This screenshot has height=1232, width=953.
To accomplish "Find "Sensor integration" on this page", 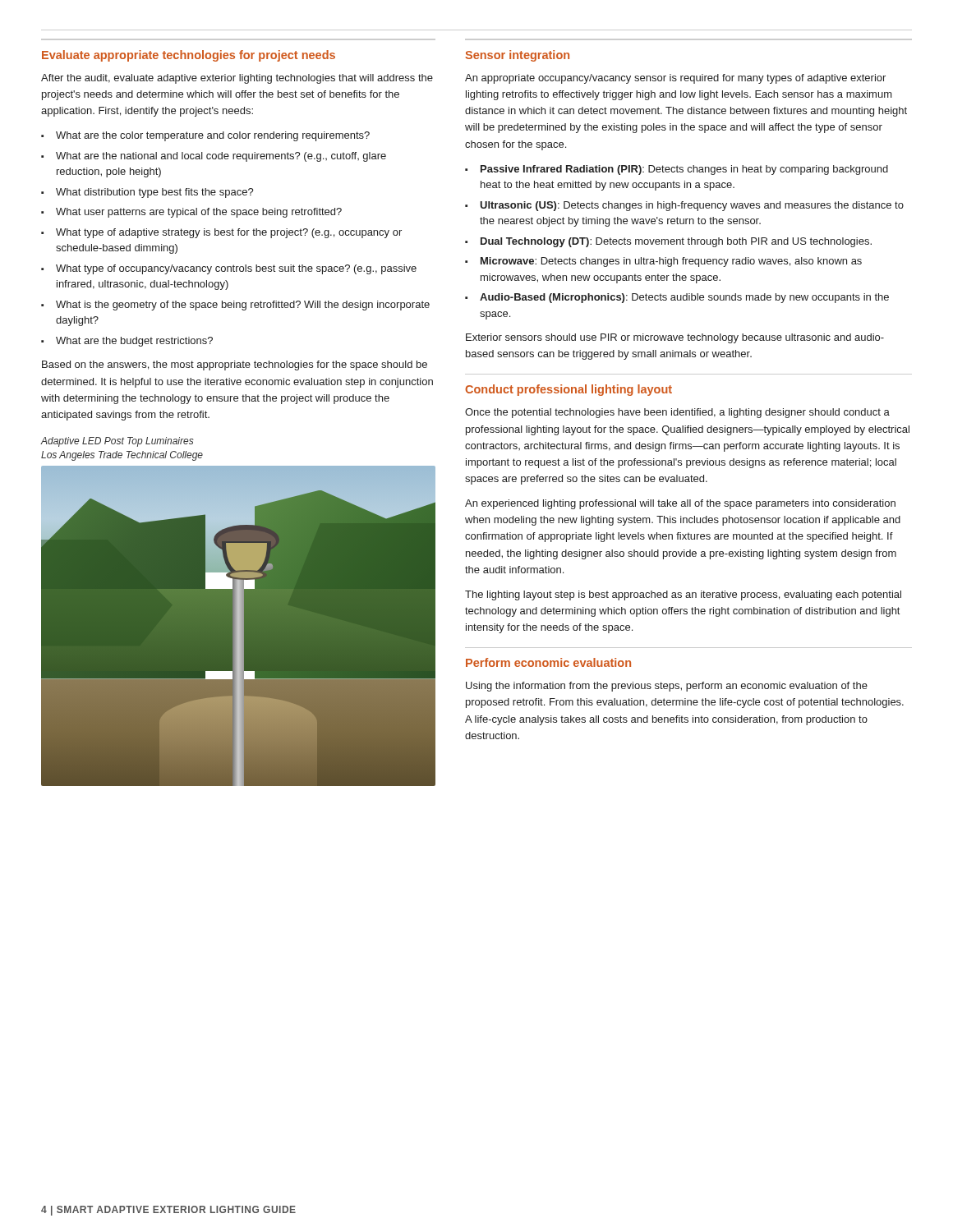I will pos(518,55).
